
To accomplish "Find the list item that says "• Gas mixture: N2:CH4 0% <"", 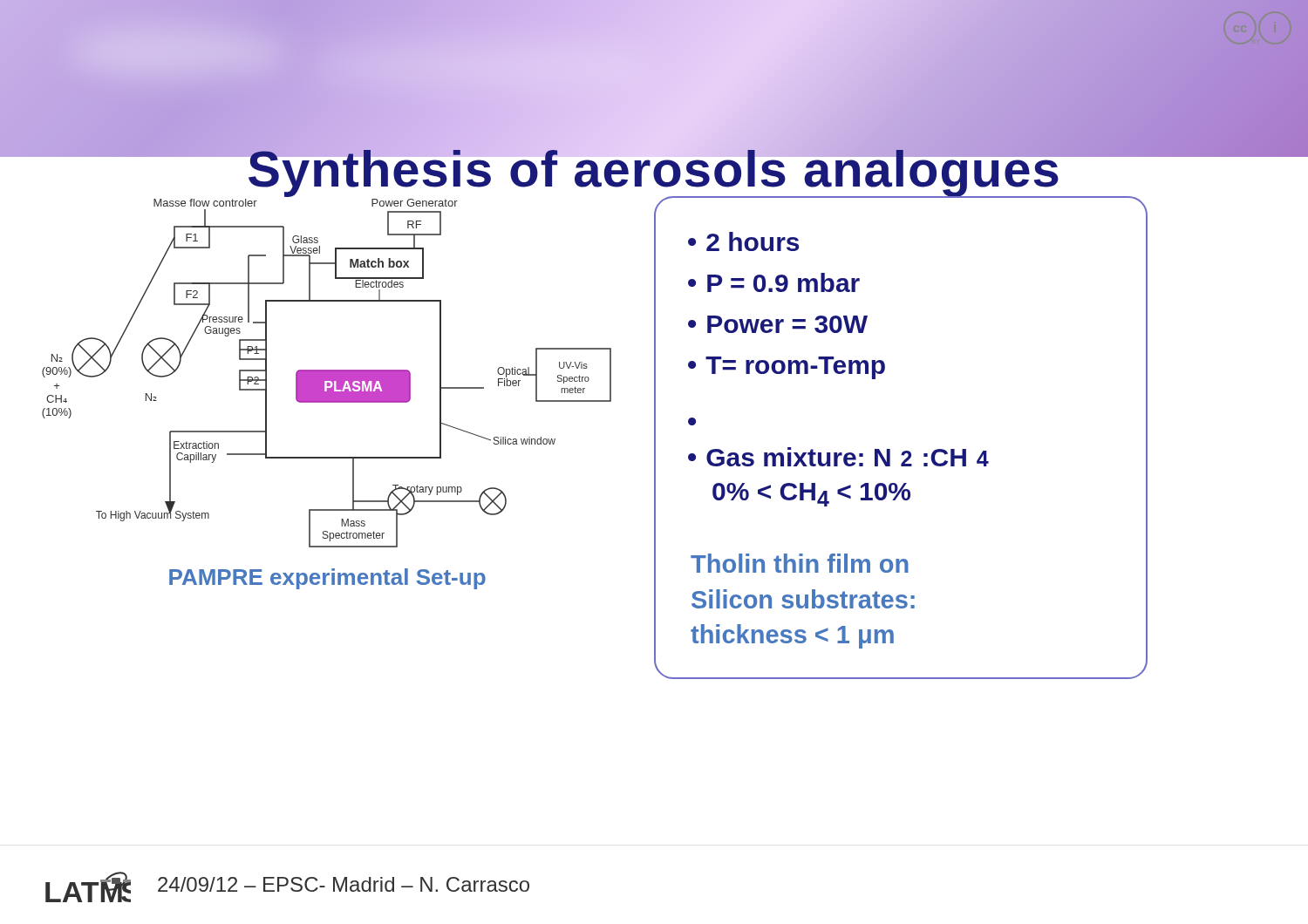I will [838, 476].
